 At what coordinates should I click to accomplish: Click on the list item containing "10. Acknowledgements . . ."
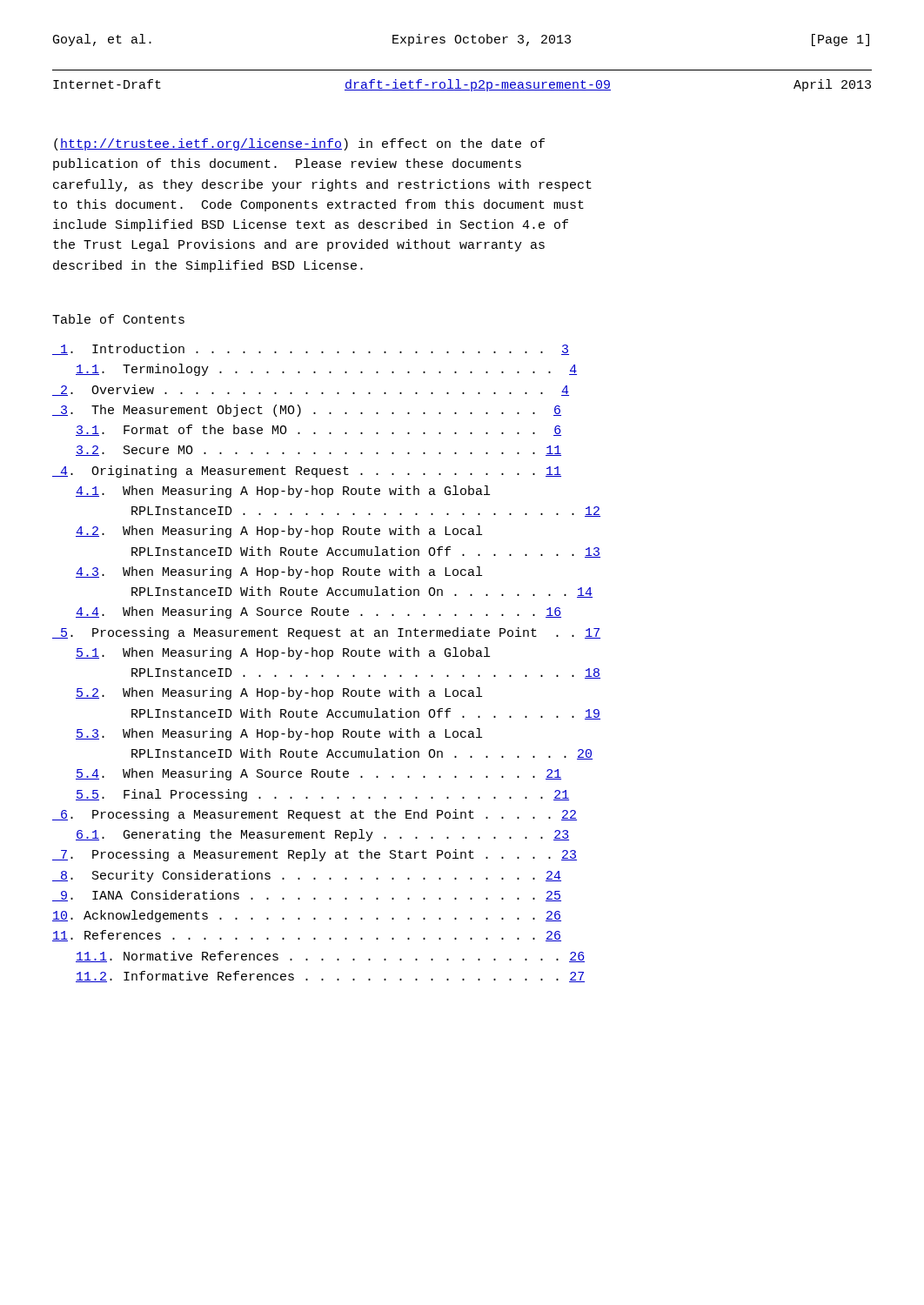(307, 917)
